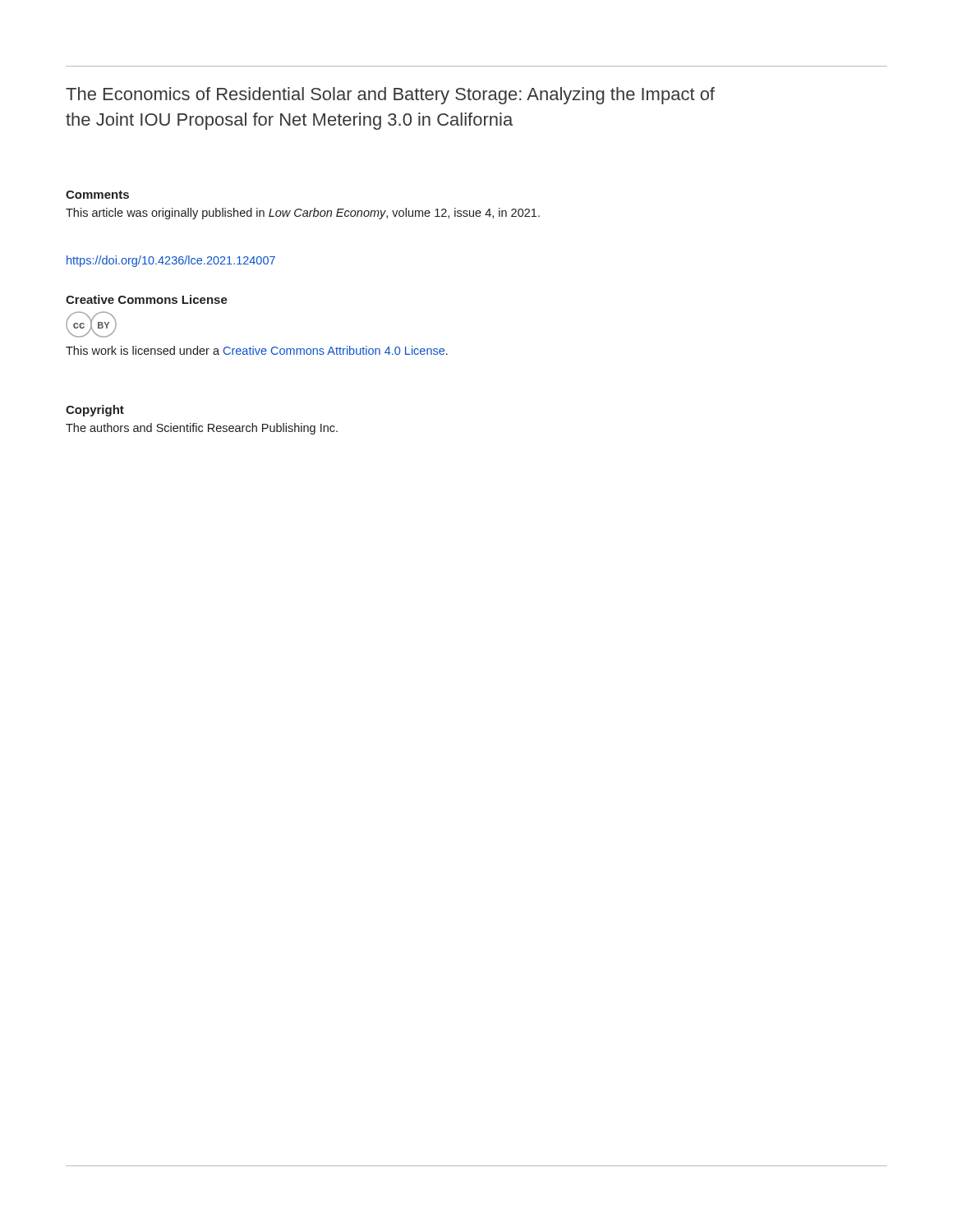Find the text that reads "The authors and Scientific Research Publishing Inc."
The image size is (953, 1232).
(x=202, y=428)
